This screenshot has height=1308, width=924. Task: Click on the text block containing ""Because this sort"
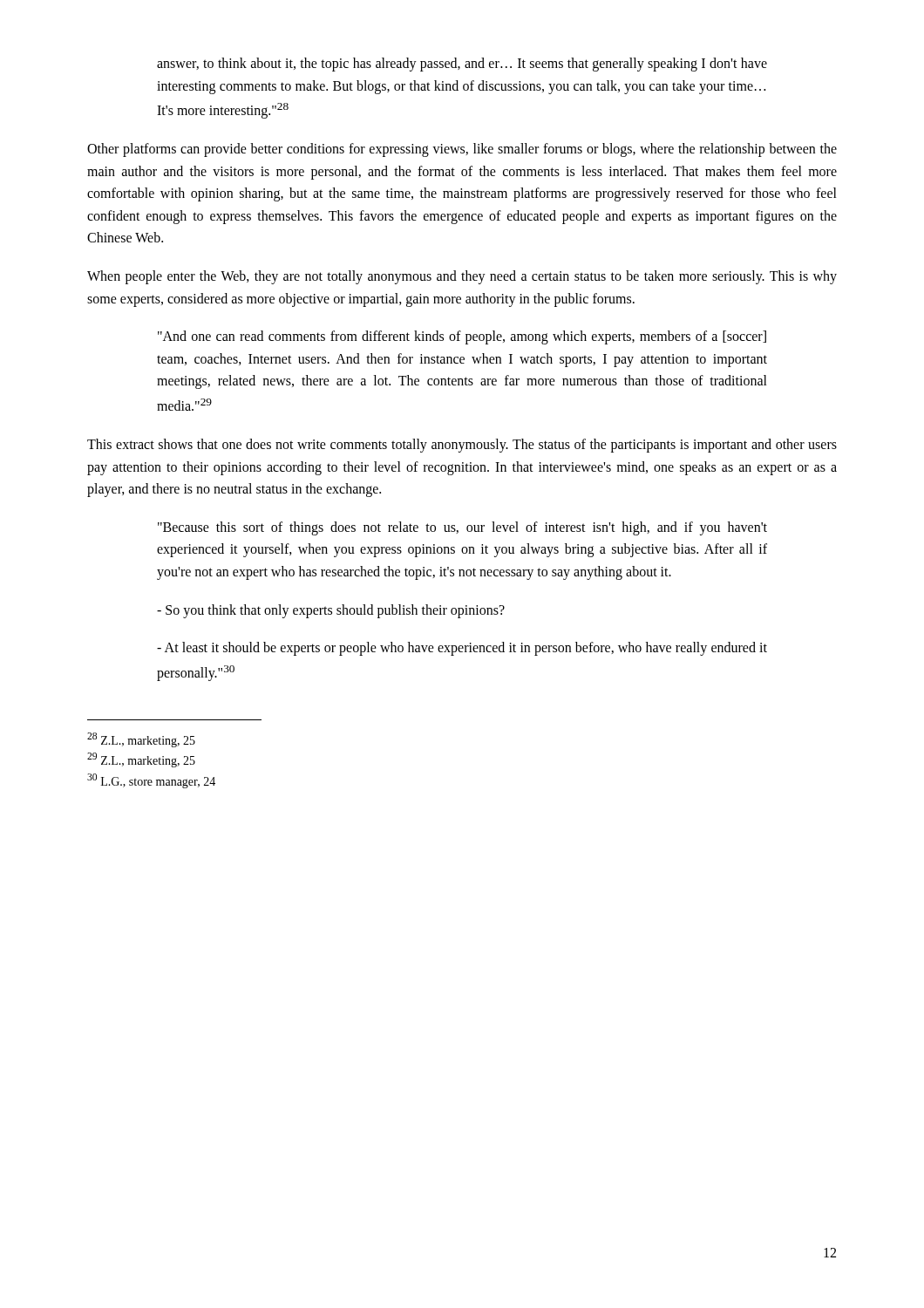(x=462, y=600)
